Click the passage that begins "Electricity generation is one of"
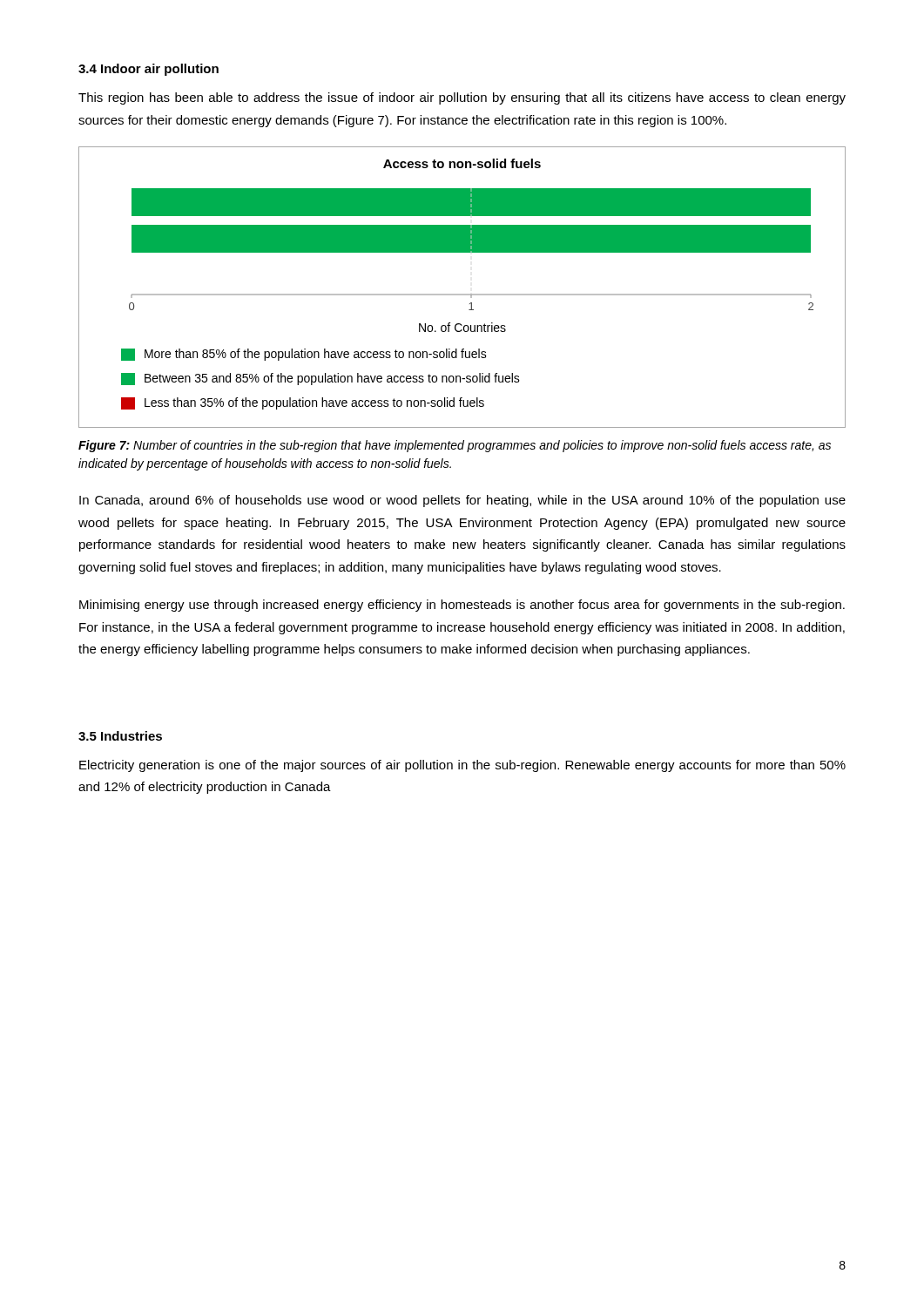Viewport: 924px width, 1307px height. pos(462,775)
